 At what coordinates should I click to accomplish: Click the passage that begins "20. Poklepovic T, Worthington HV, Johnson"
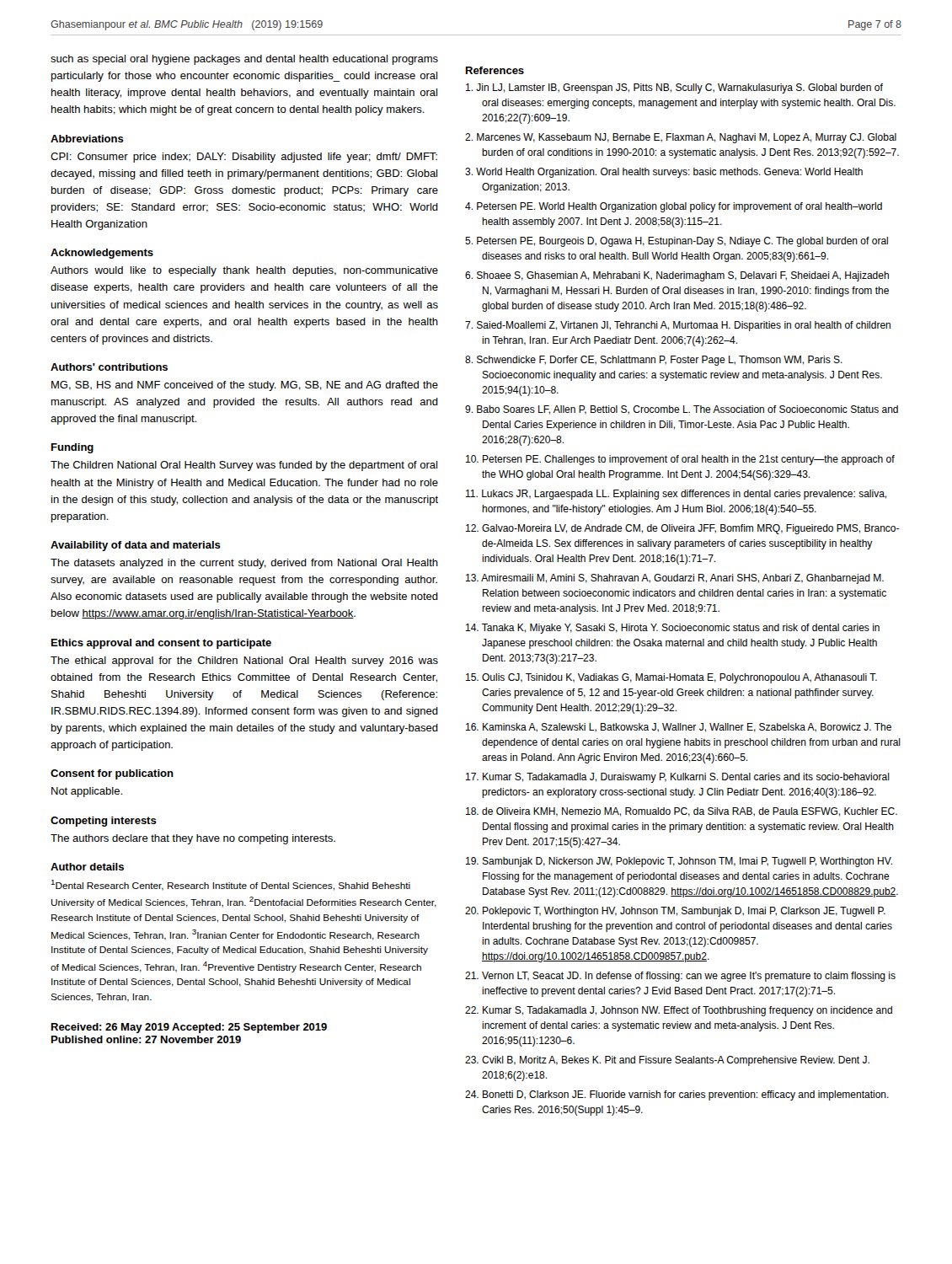click(679, 934)
